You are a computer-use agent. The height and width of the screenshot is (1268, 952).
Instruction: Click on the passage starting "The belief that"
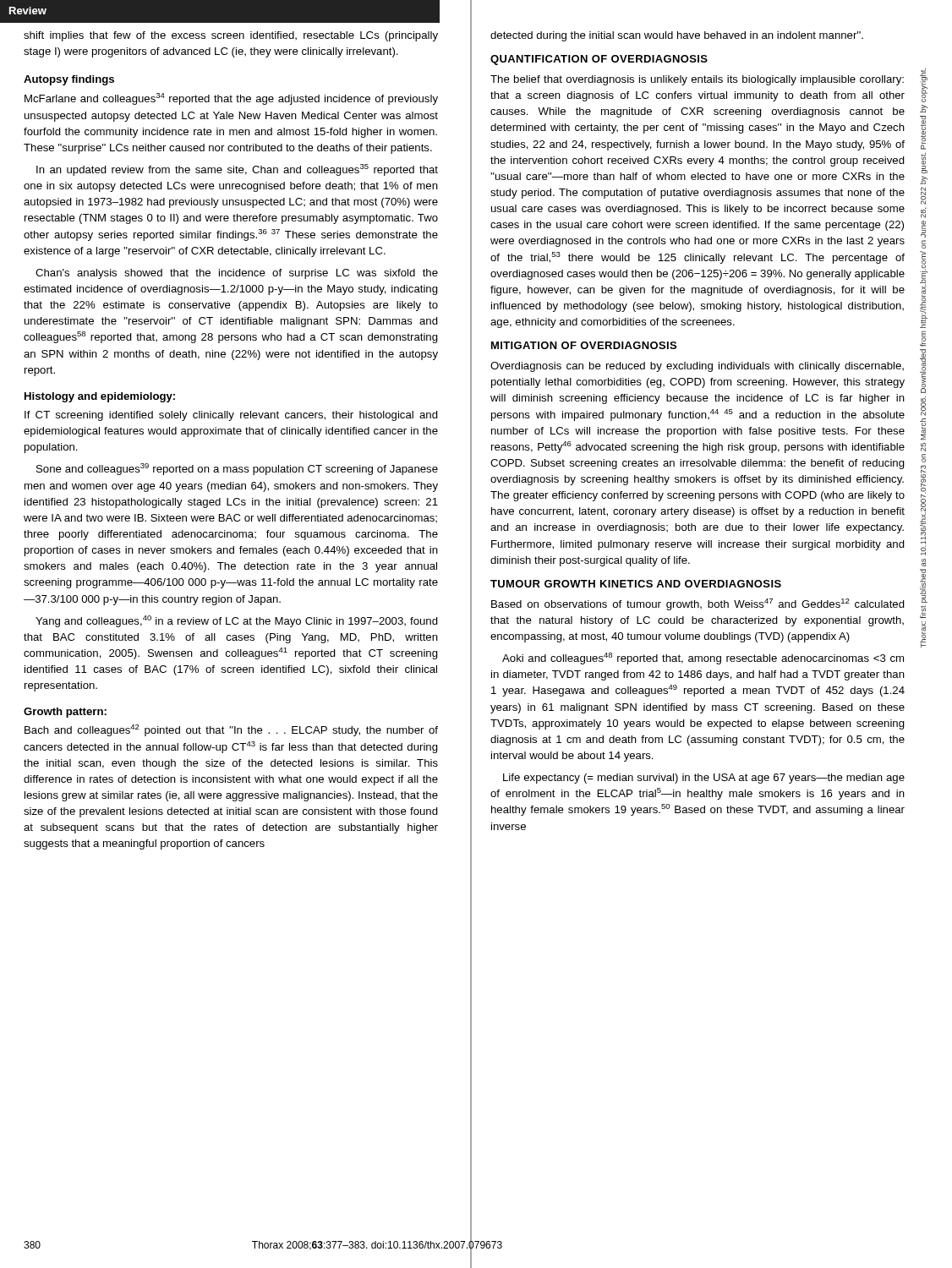698,200
